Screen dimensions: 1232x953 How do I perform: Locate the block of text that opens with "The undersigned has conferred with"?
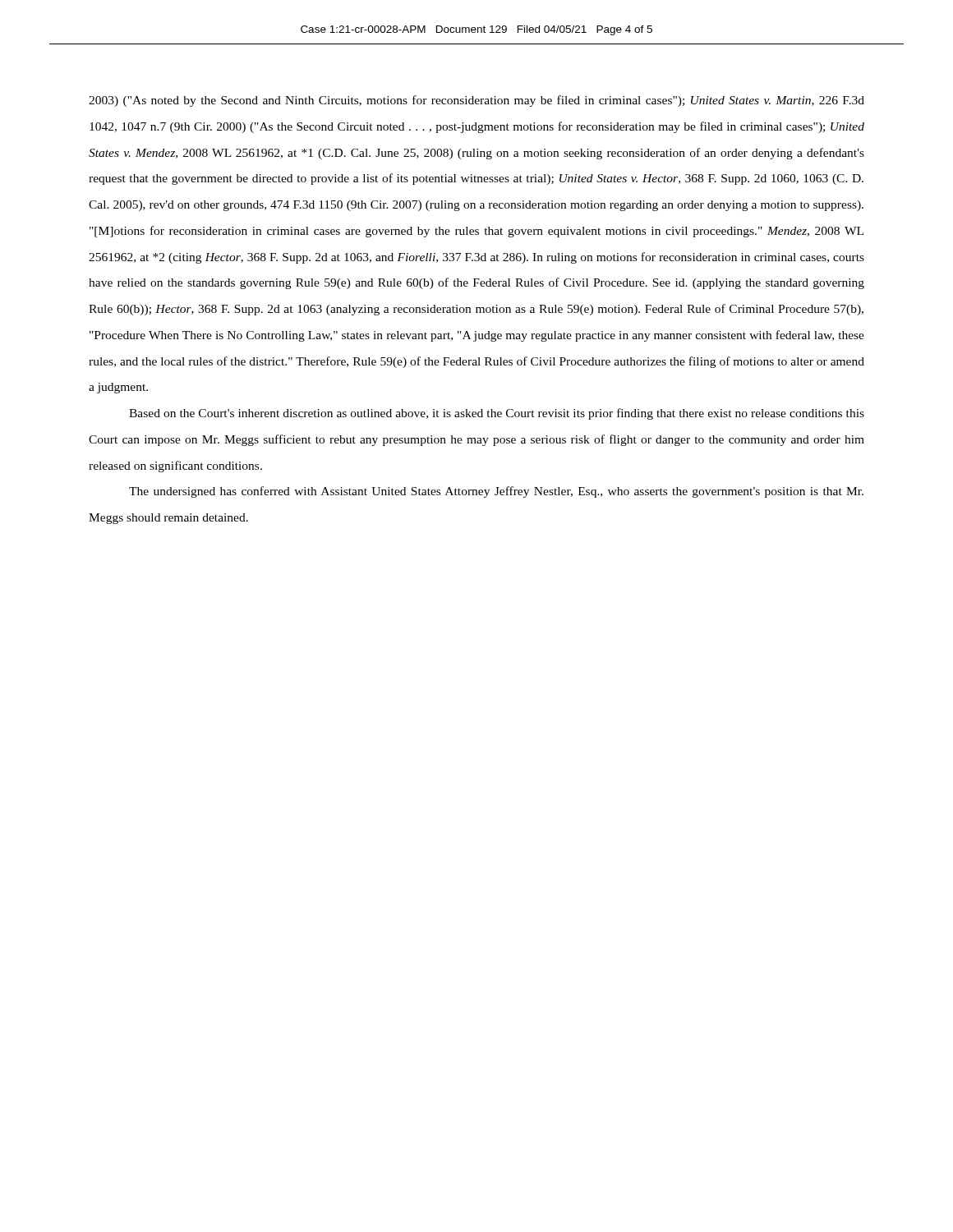click(476, 505)
